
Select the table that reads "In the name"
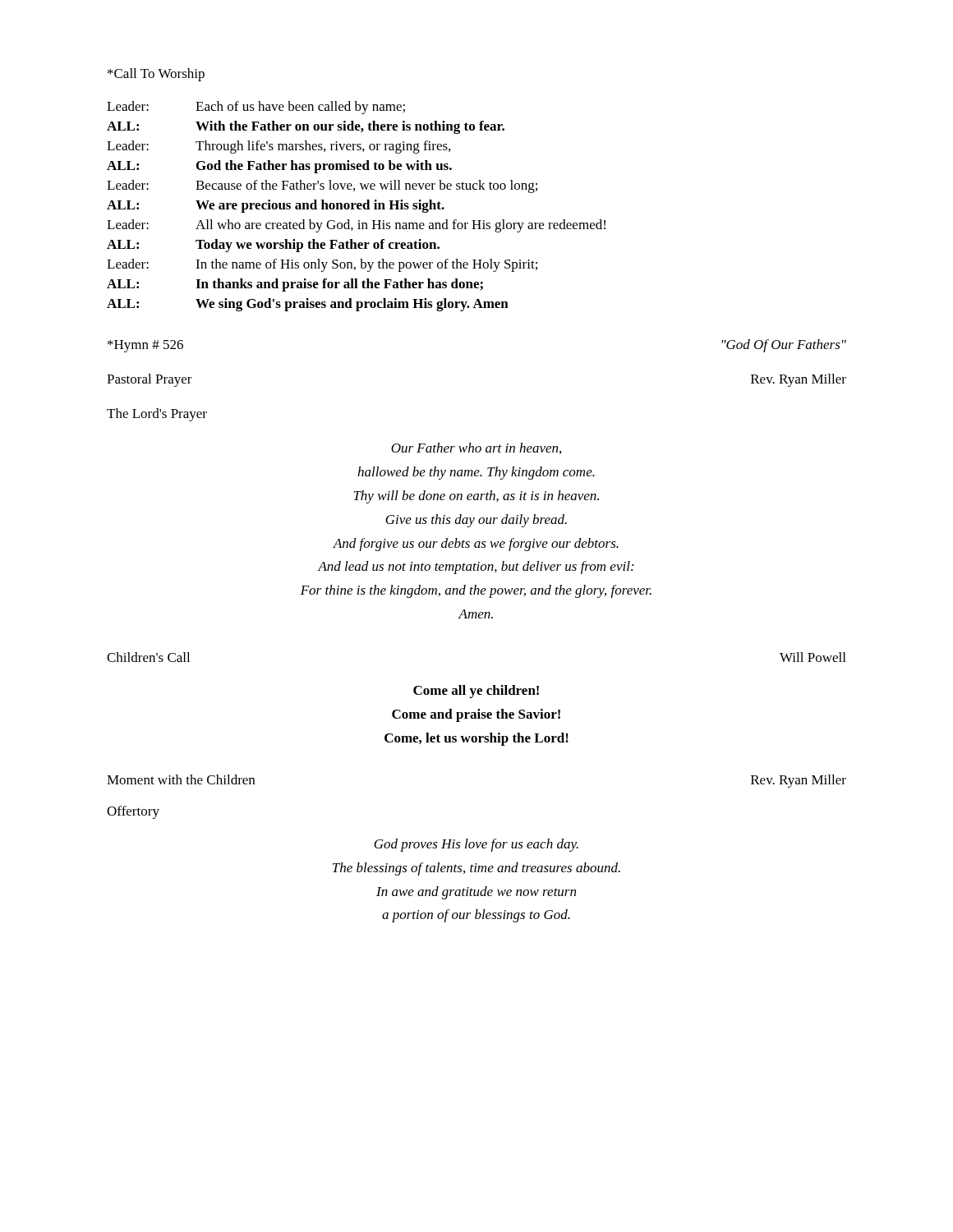pyautogui.click(x=476, y=205)
